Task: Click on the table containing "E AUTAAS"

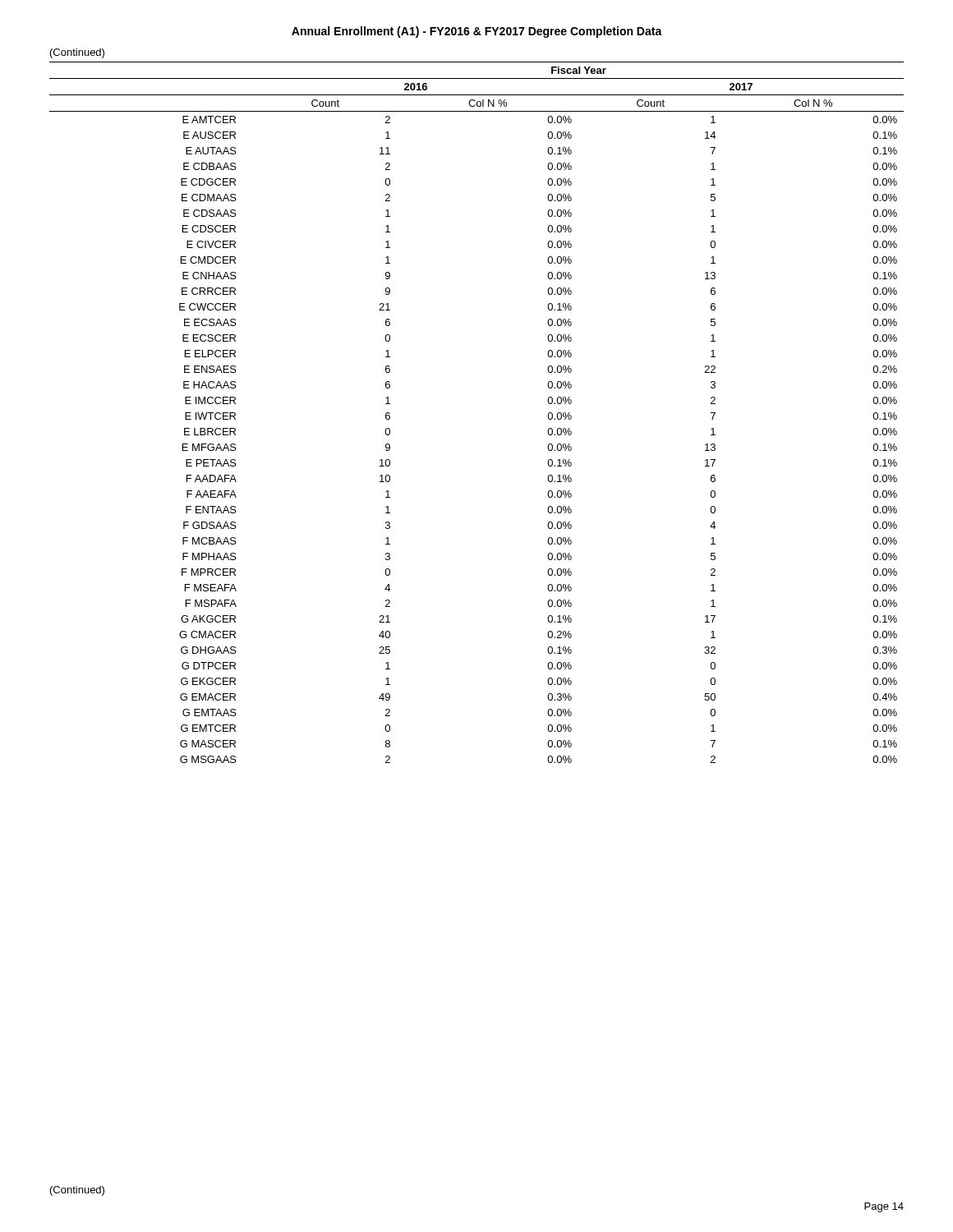Action: tap(476, 414)
